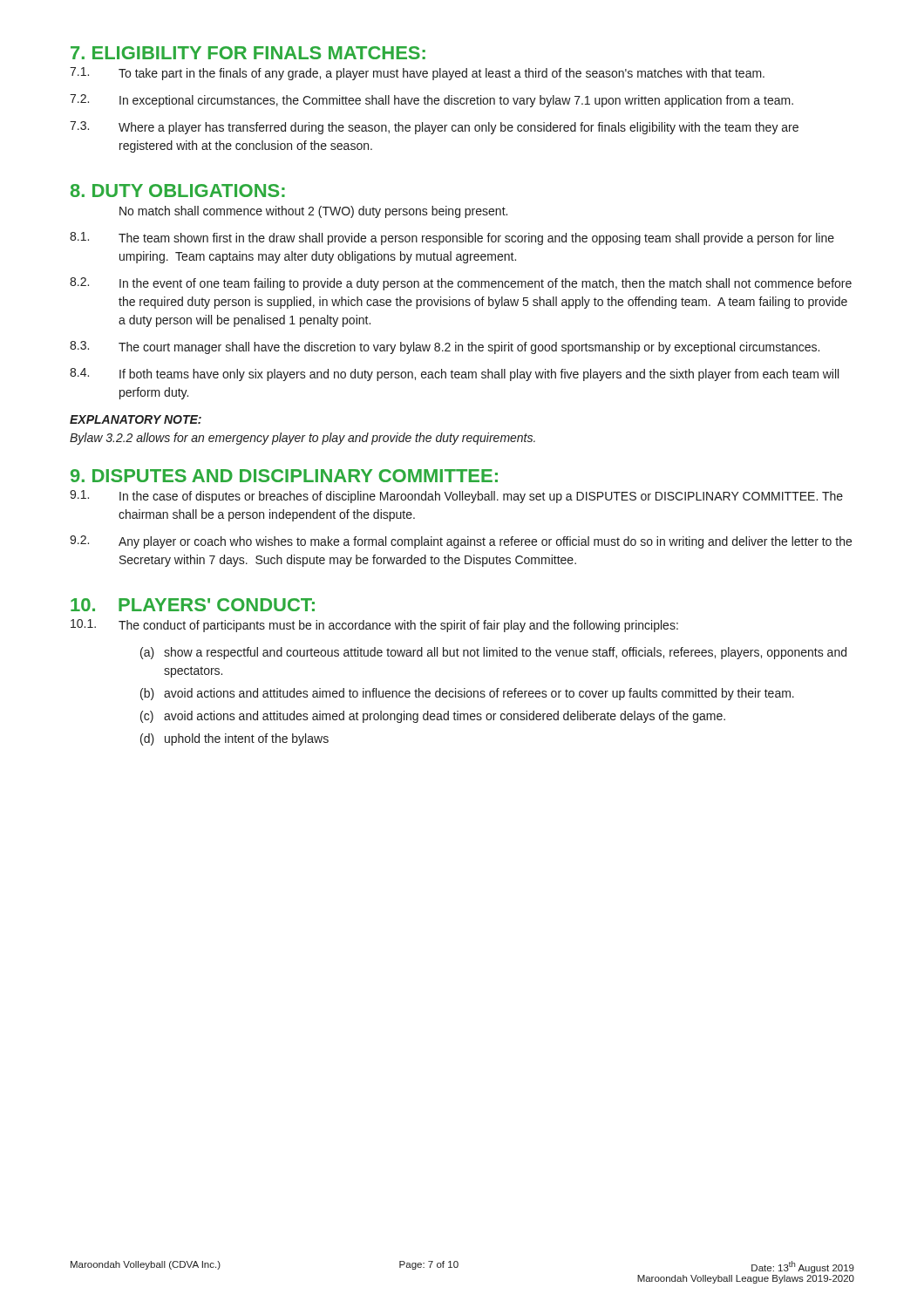924x1308 pixels.
Task: Locate the block starting "8.4. If both"
Action: click(462, 384)
